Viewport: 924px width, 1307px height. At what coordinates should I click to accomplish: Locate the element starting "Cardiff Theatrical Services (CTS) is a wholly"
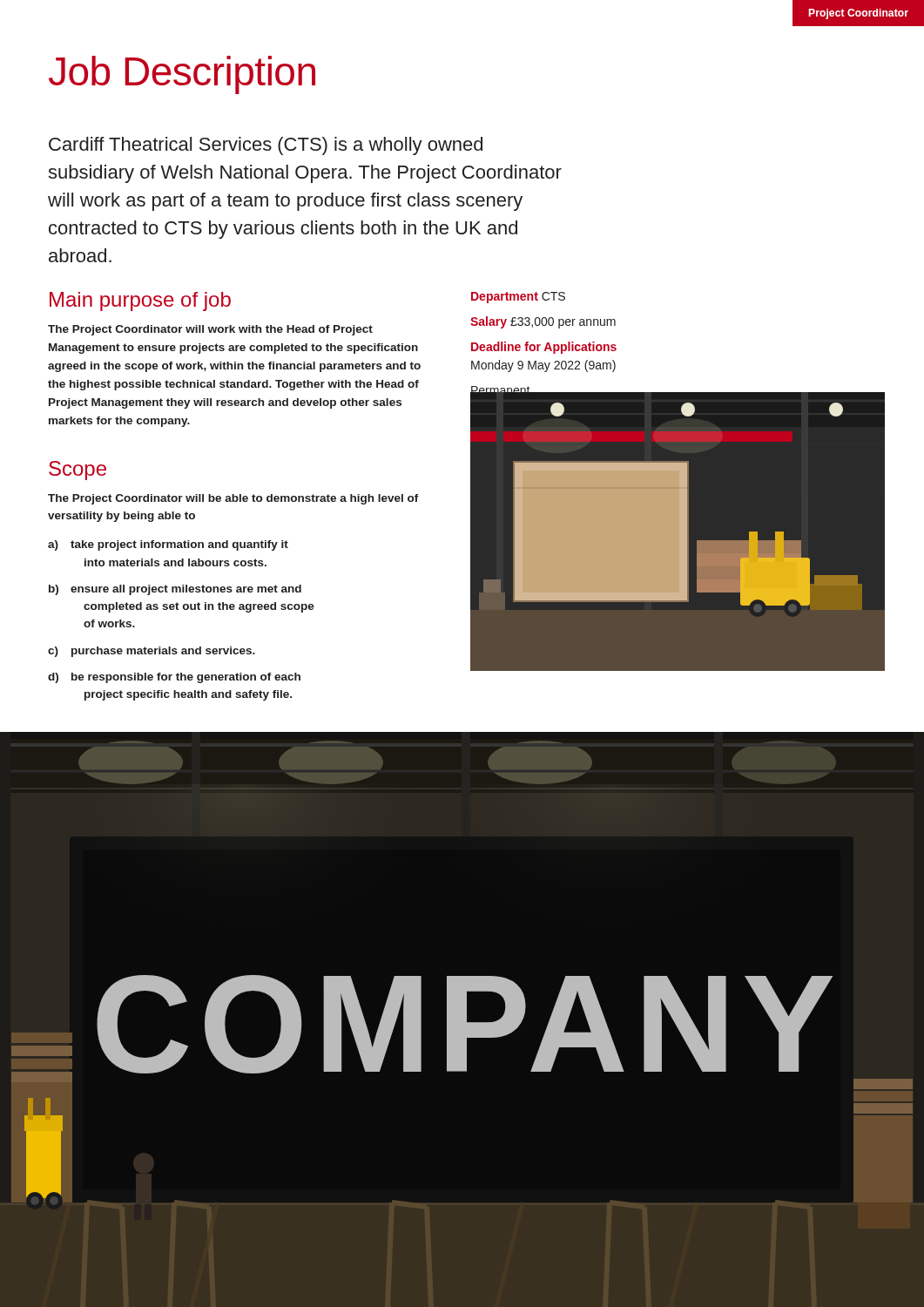click(x=305, y=200)
